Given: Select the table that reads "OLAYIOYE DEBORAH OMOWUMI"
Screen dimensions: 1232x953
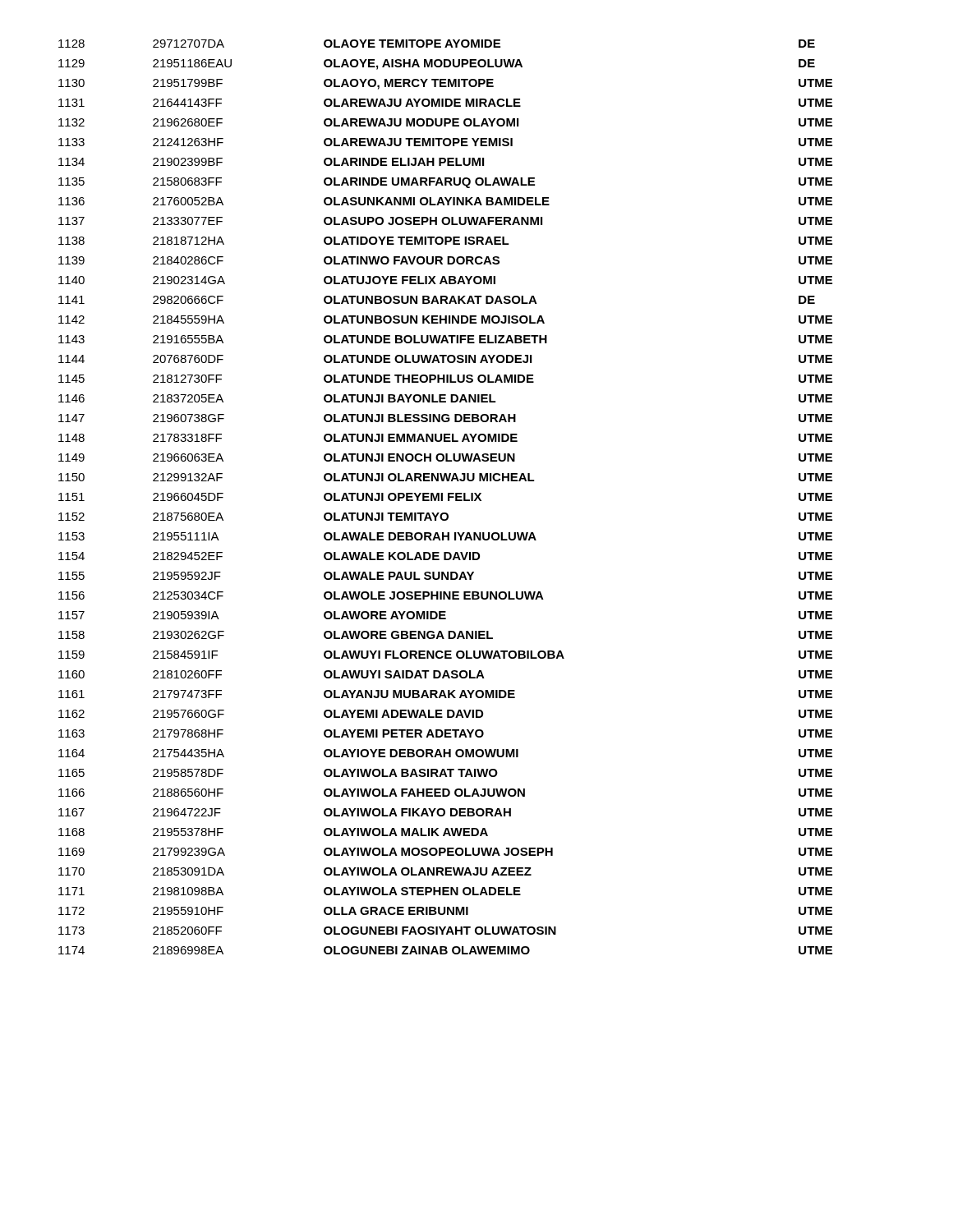Looking at the screenshot, I should coord(476,496).
